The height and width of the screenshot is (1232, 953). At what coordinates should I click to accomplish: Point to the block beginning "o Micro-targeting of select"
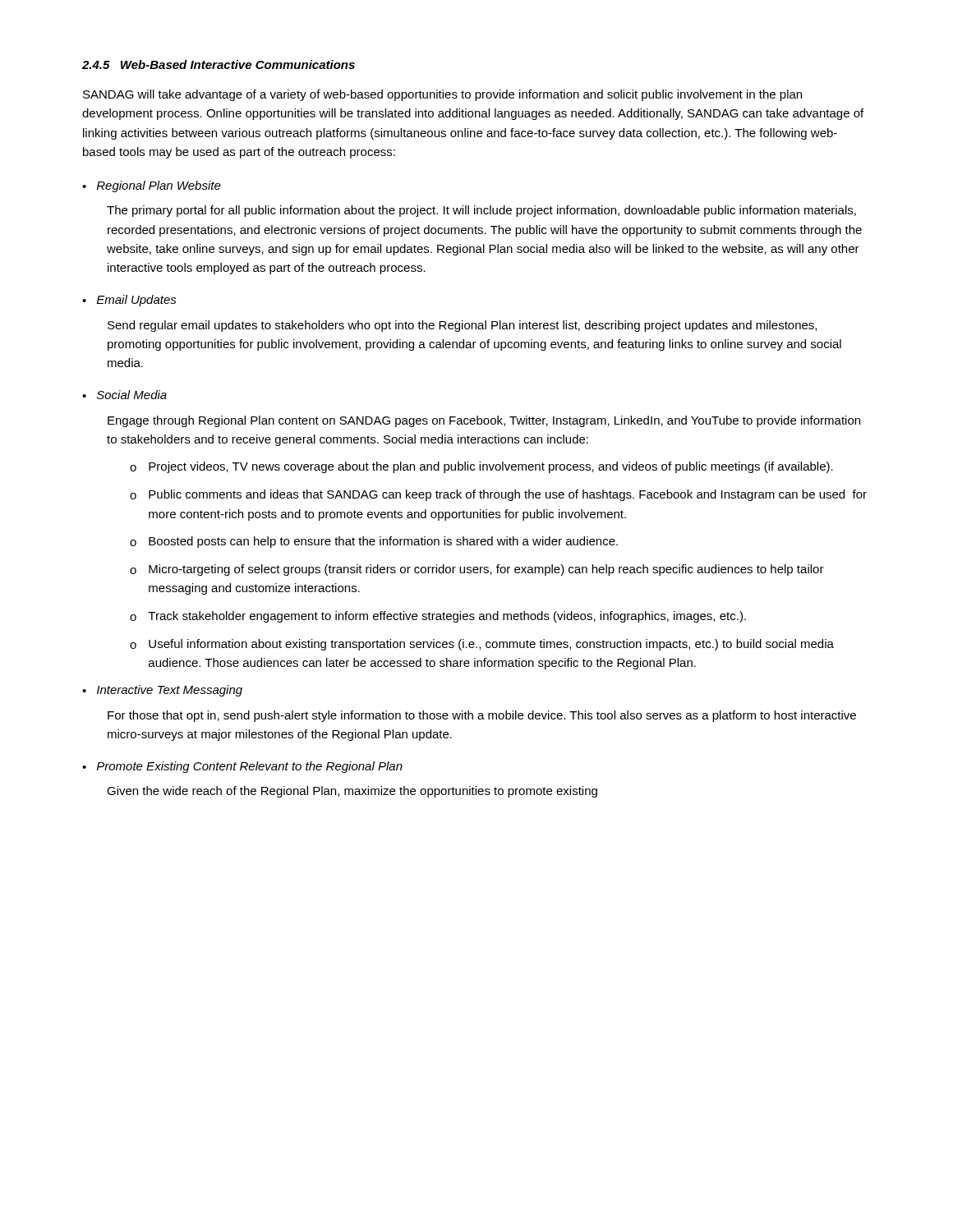(x=500, y=578)
